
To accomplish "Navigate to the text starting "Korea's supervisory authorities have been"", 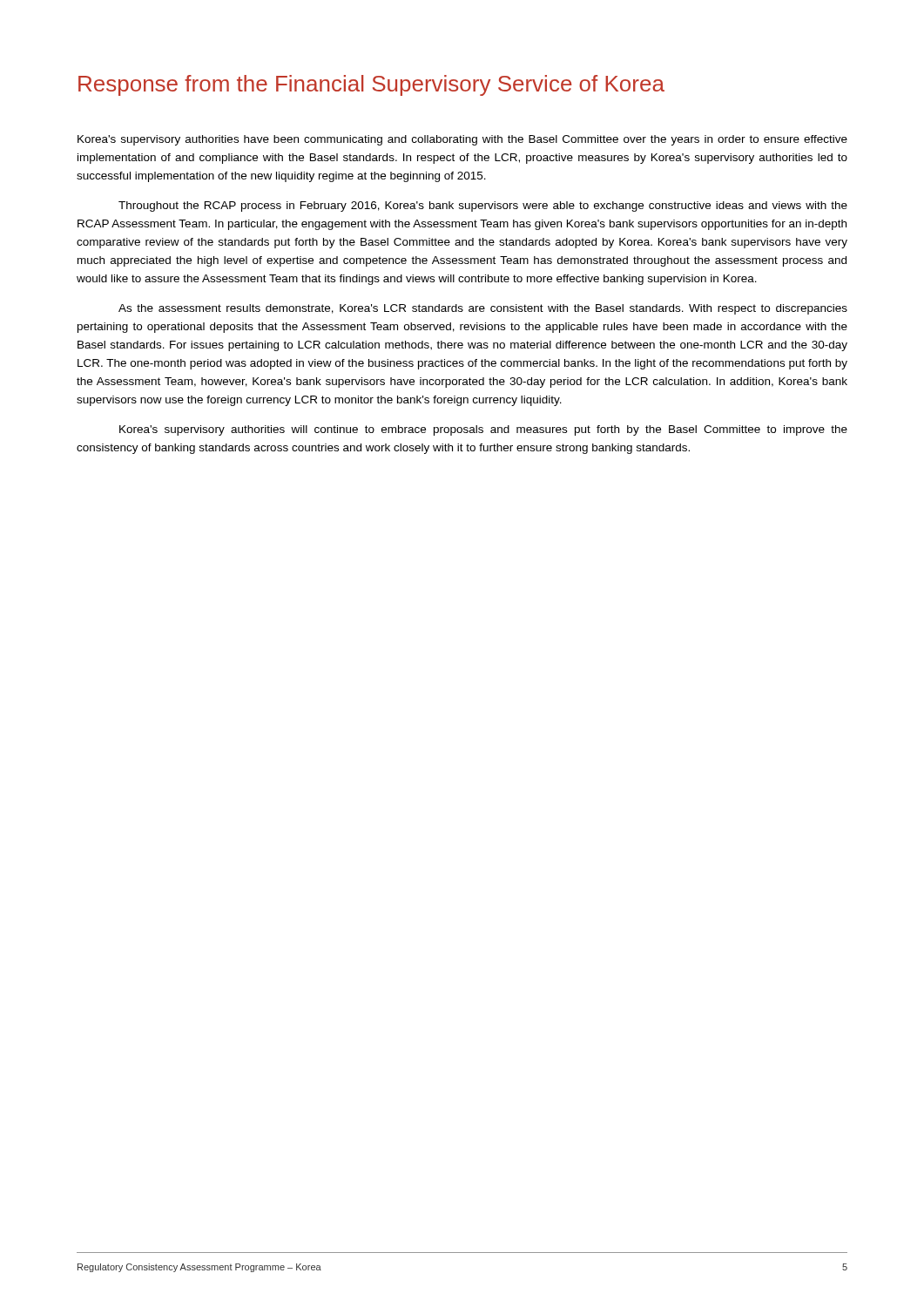I will [x=462, y=294].
